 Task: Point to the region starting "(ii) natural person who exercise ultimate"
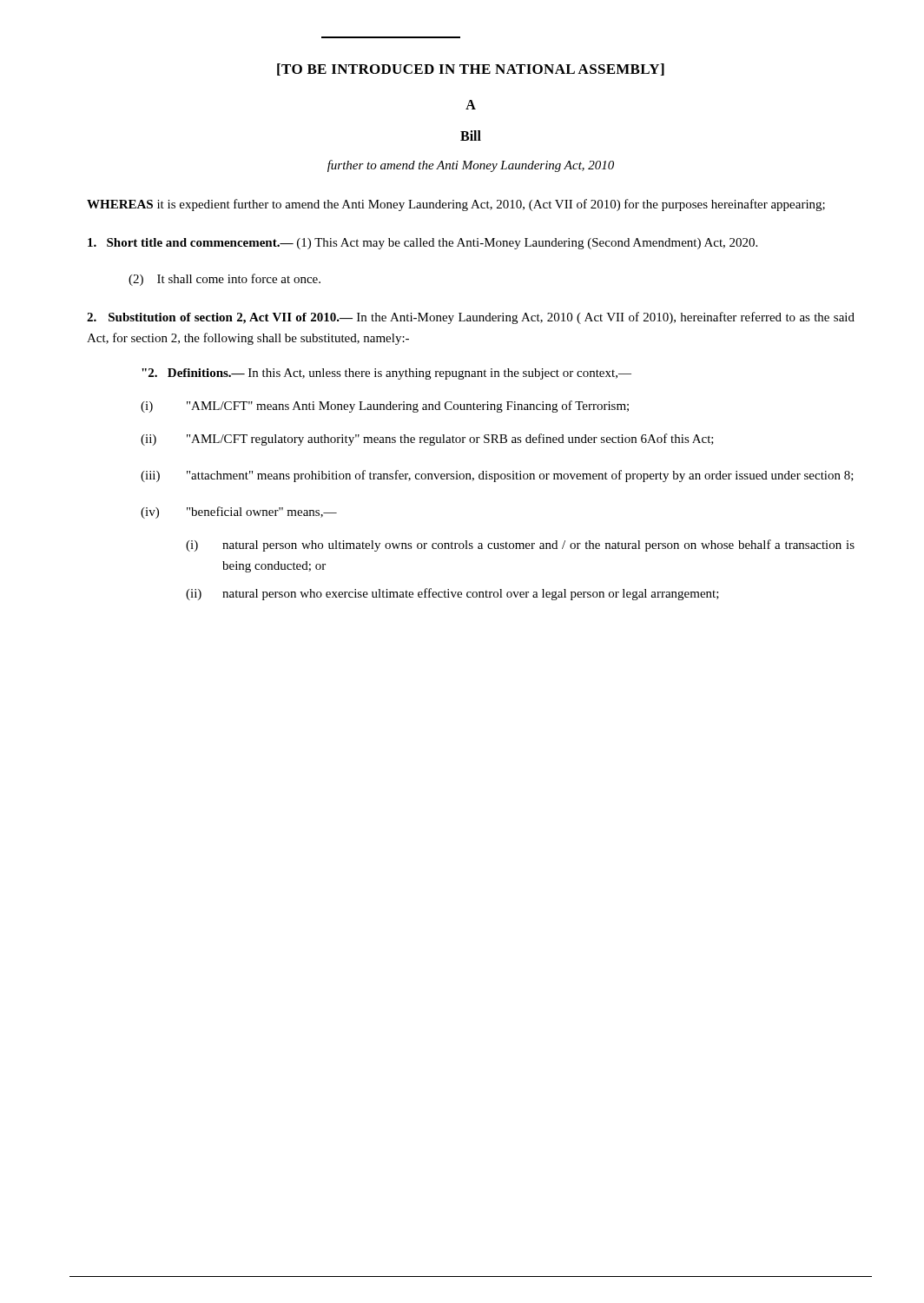point(520,593)
